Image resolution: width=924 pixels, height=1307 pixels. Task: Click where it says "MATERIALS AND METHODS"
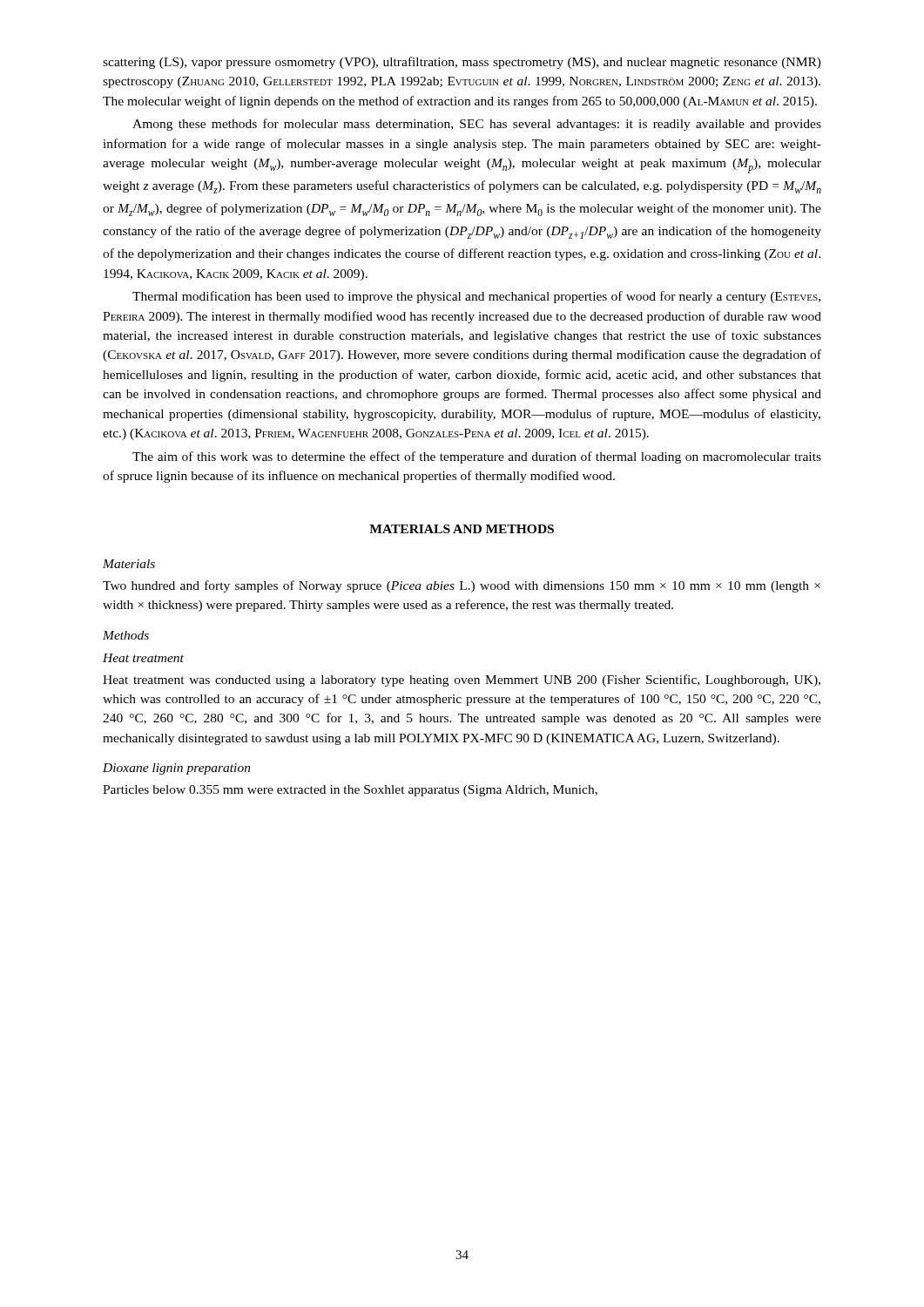tap(462, 528)
